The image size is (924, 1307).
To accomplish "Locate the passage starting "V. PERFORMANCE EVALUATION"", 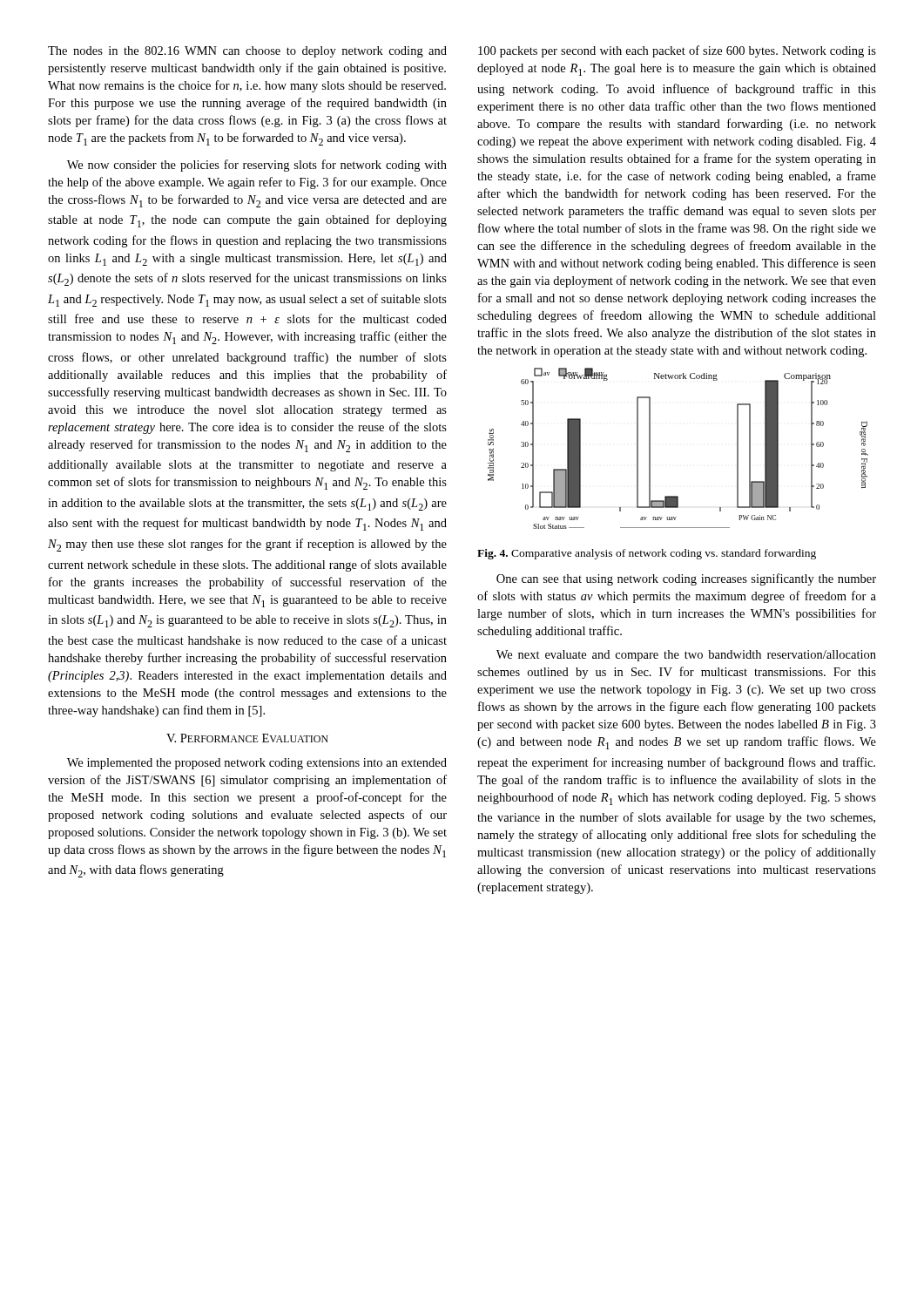I will [x=247, y=738].
